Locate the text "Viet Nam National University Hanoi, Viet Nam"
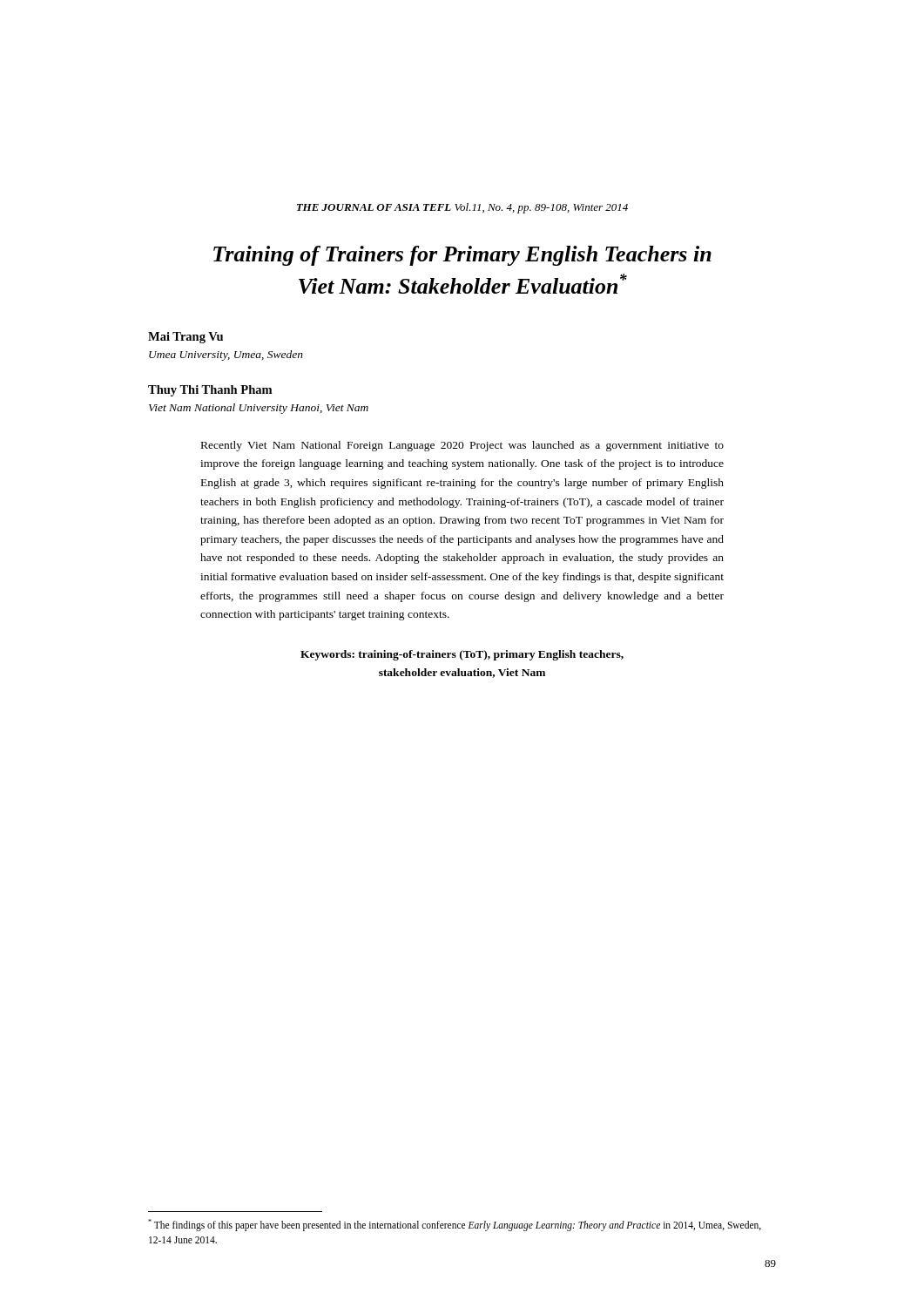 [258, 407]
